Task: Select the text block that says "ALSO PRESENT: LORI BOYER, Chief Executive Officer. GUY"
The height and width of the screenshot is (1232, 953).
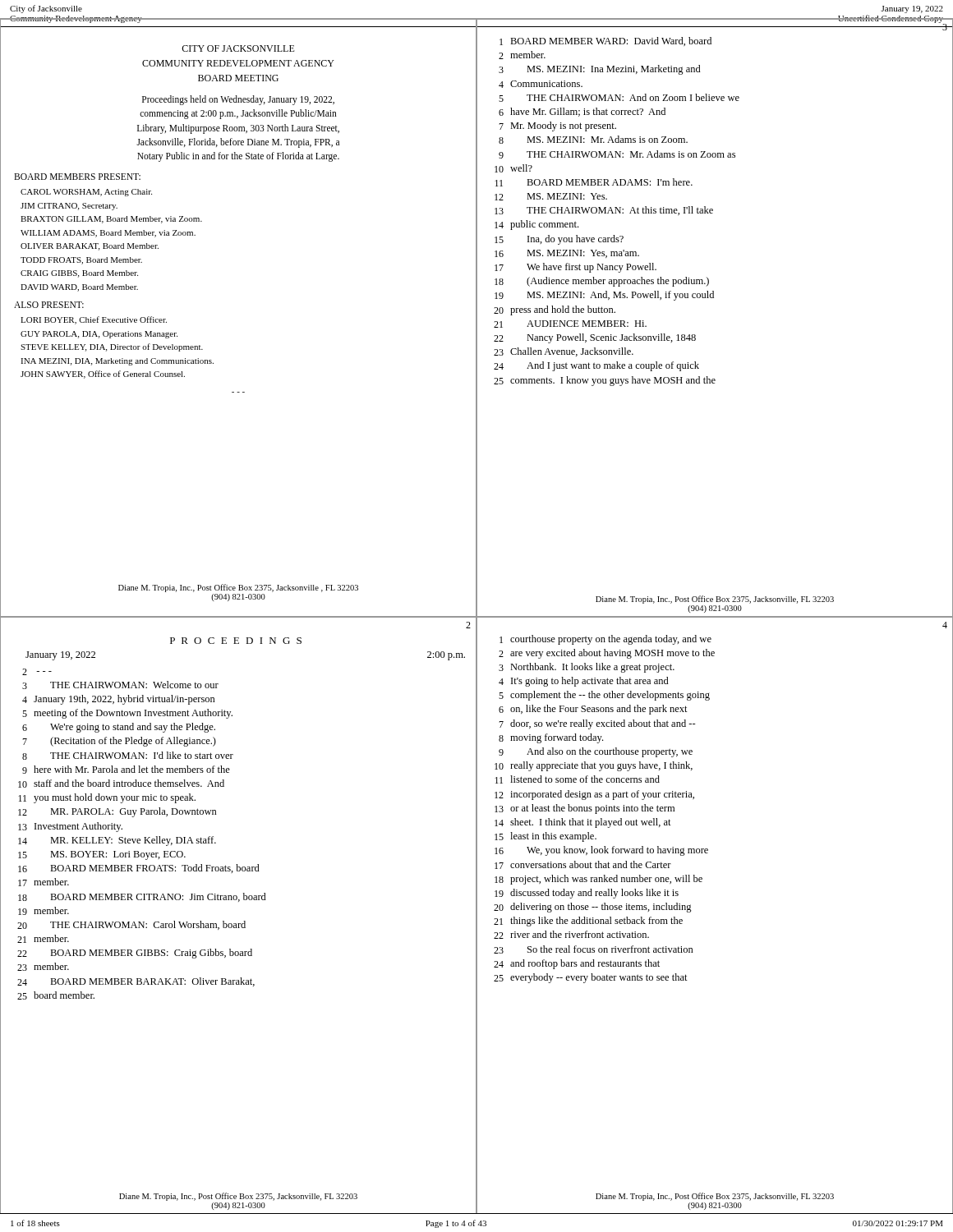Action: tap(49, 305)
